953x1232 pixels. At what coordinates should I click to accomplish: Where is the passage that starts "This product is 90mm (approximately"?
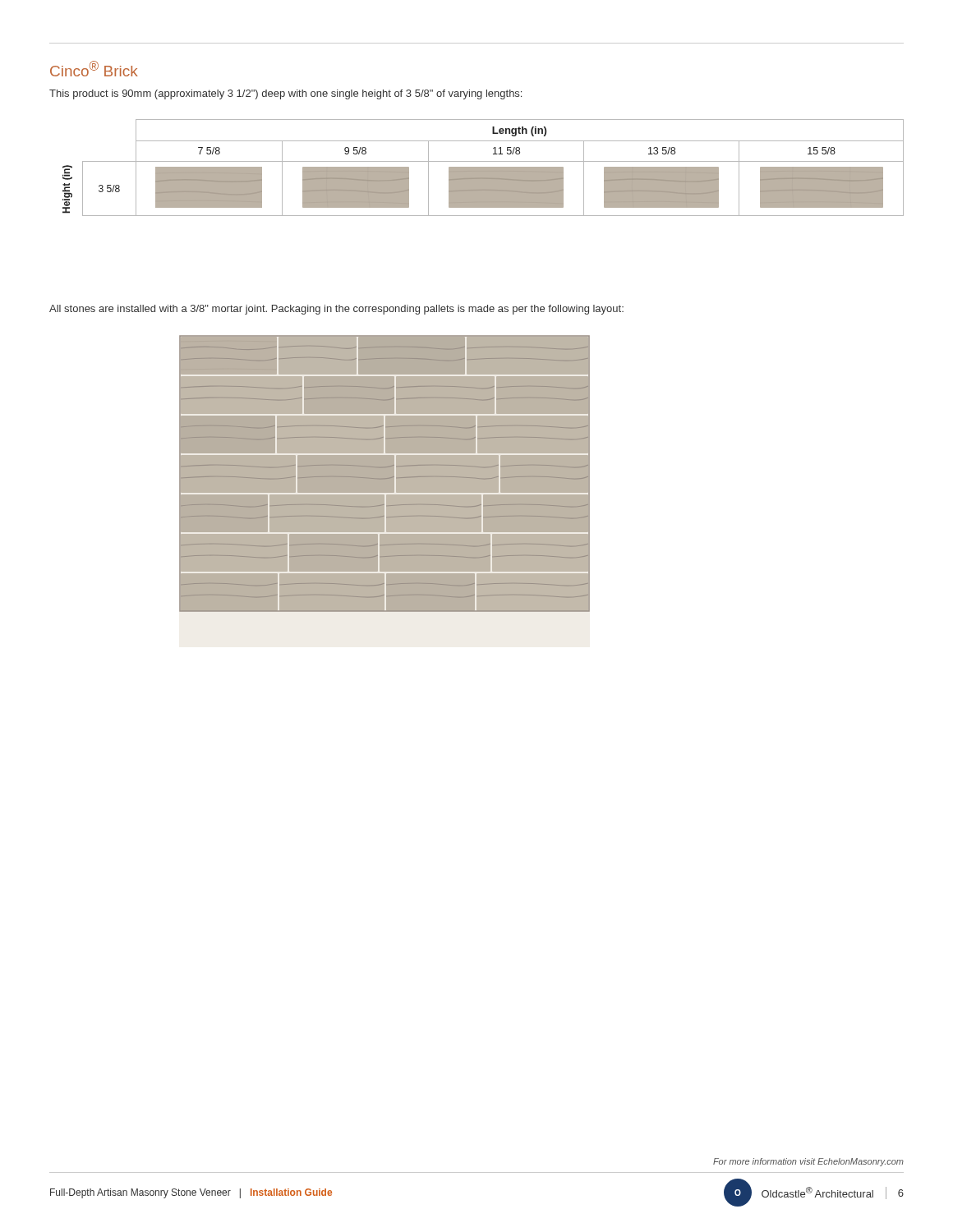286,93
